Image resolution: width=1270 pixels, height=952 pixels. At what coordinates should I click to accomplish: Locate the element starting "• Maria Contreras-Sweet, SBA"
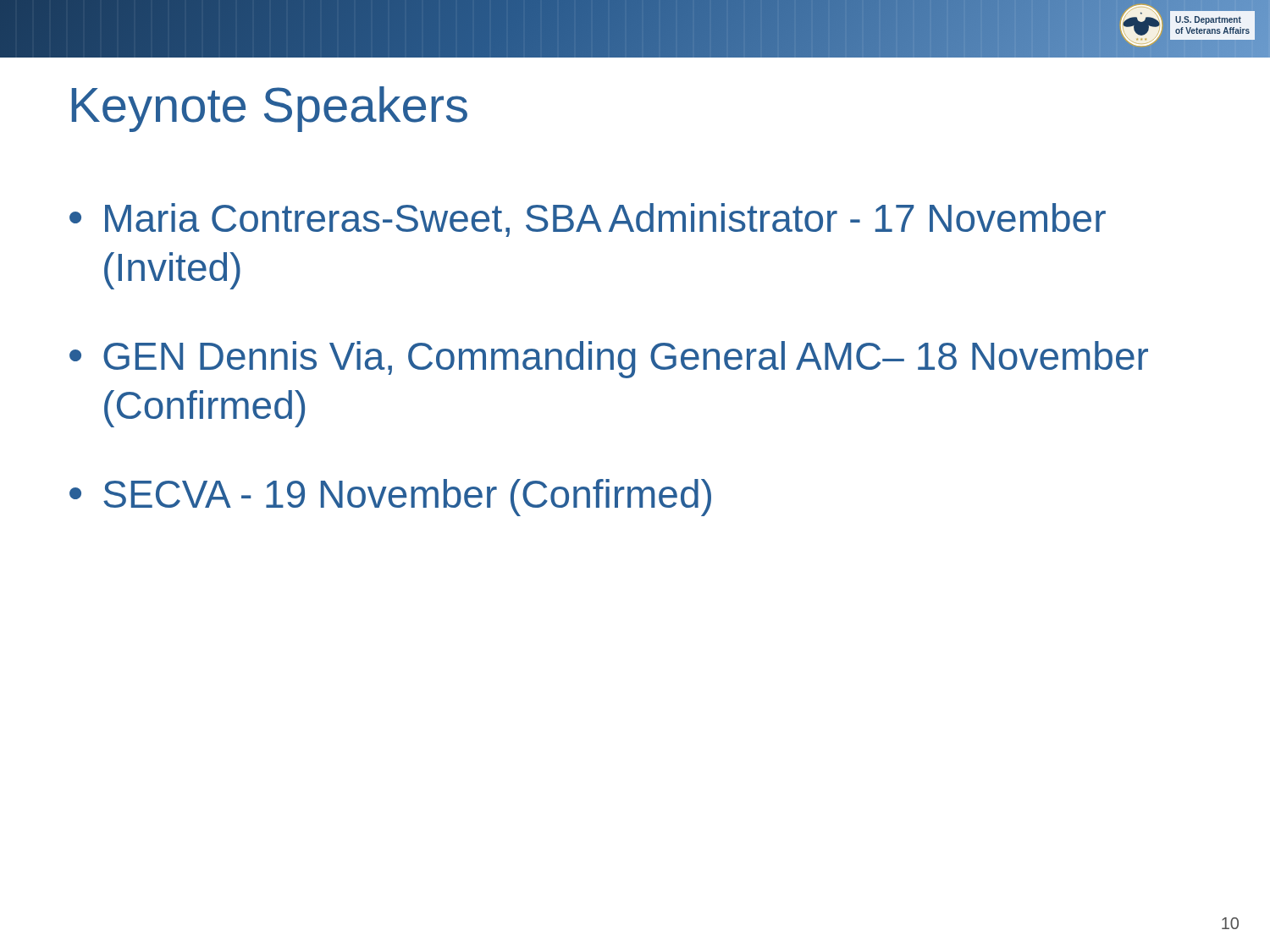[x=635, y=243]
